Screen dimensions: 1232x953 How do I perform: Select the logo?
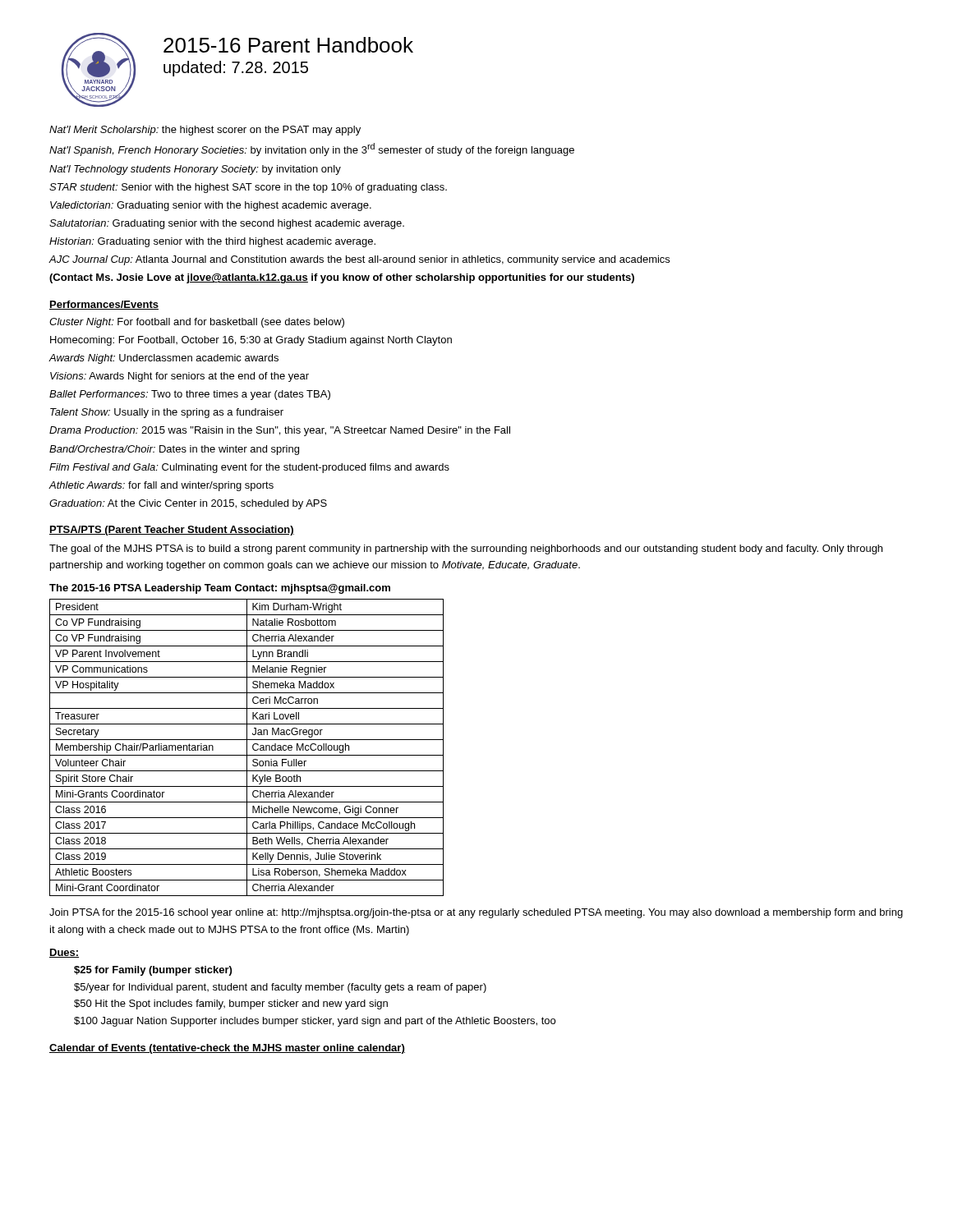pos(99,70)
